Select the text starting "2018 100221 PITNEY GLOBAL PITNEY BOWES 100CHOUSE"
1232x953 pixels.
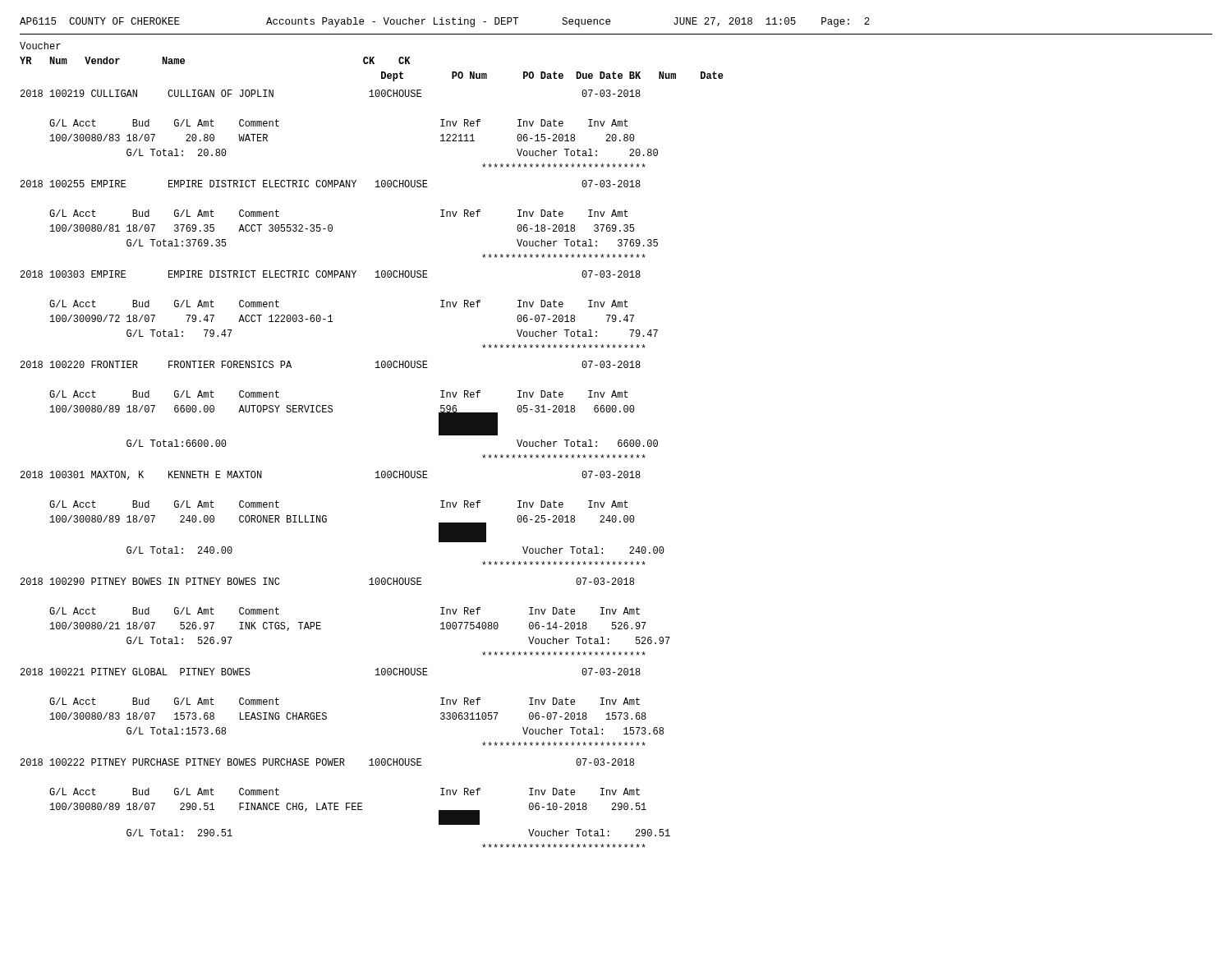(x=93, y=672)
